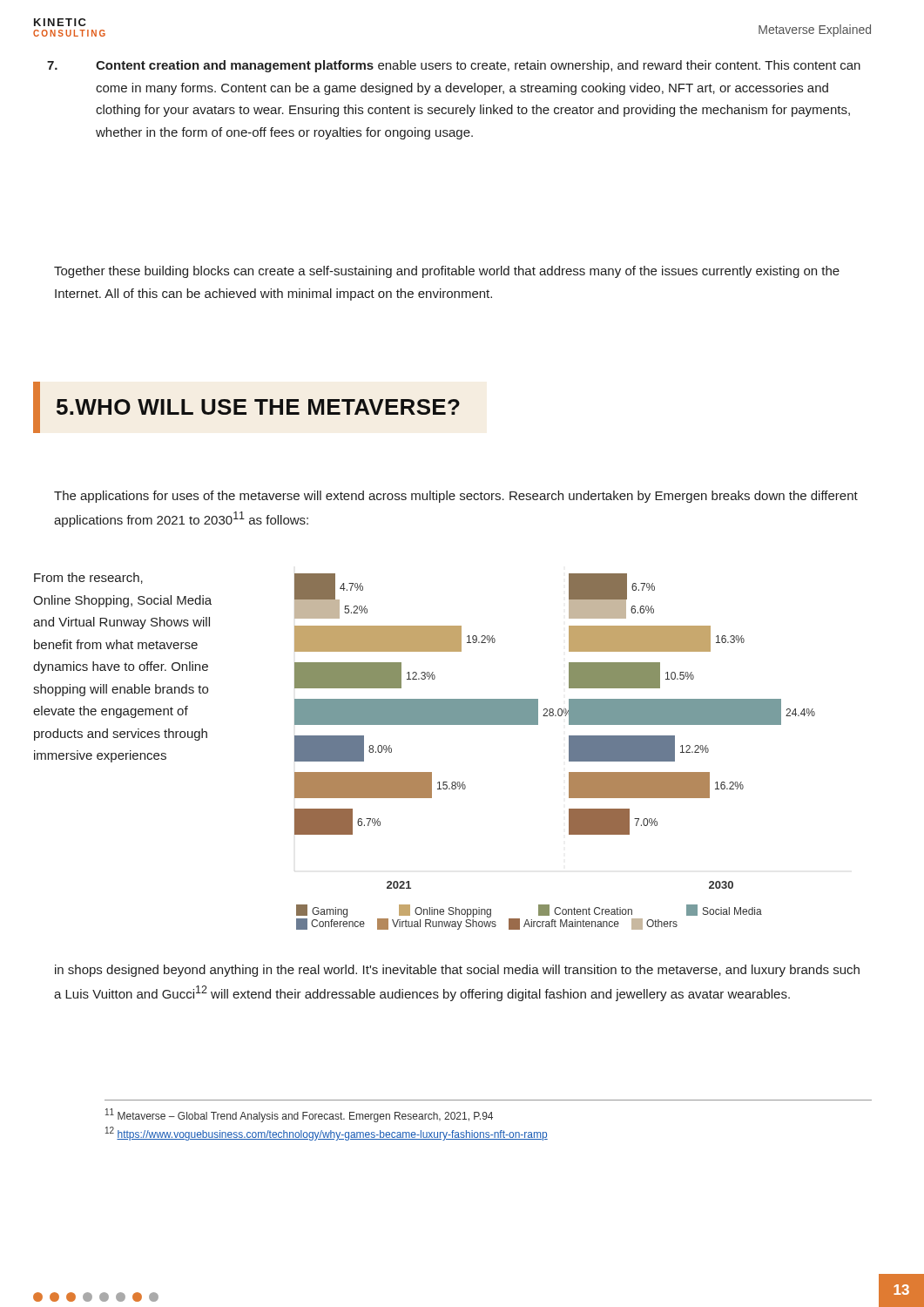
Task: Locate the block of text that opens with "11 Metaverse – Global"
Action: click(x=488, y=1124)
